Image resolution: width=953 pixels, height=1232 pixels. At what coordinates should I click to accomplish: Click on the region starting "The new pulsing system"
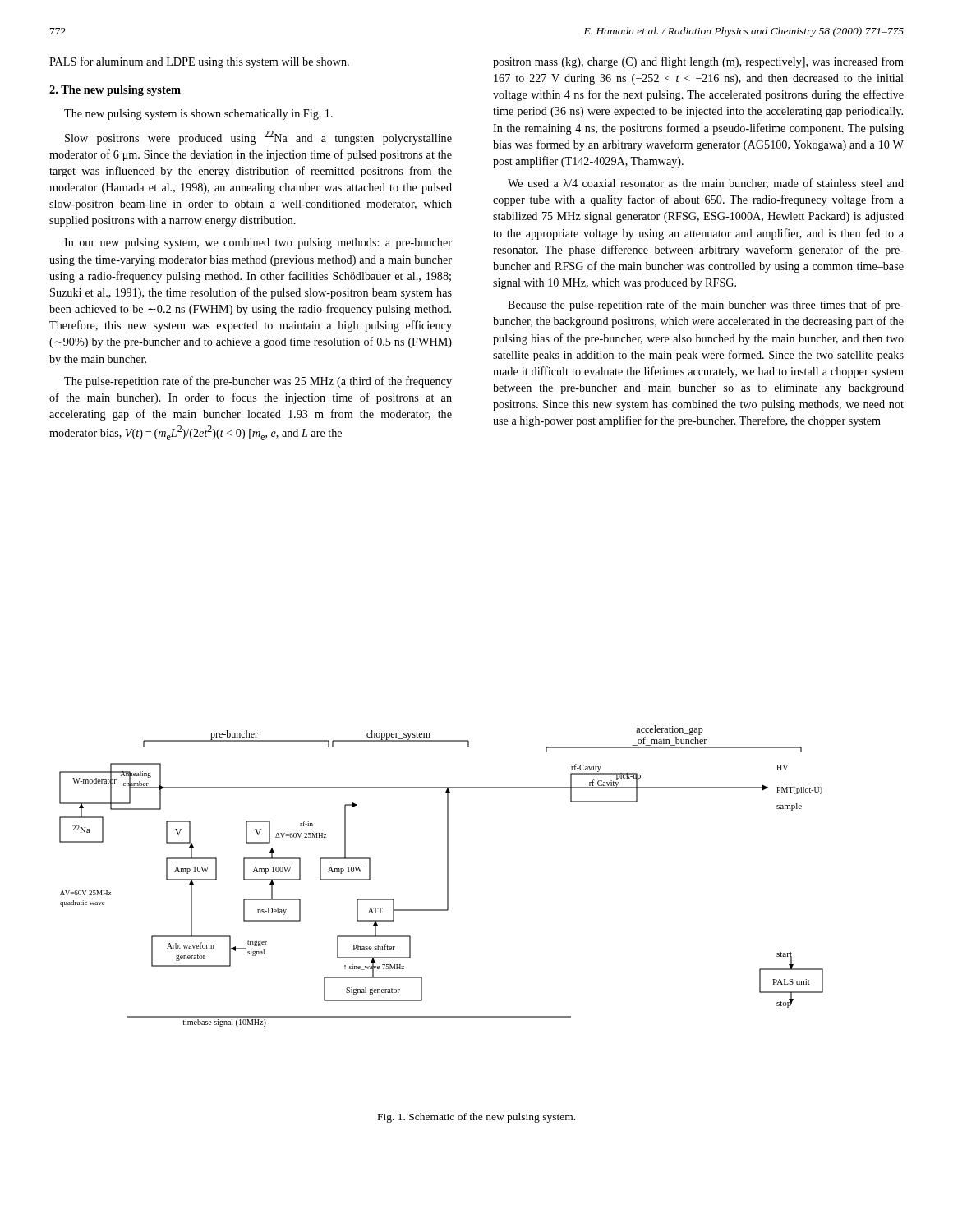click(251, 113)
